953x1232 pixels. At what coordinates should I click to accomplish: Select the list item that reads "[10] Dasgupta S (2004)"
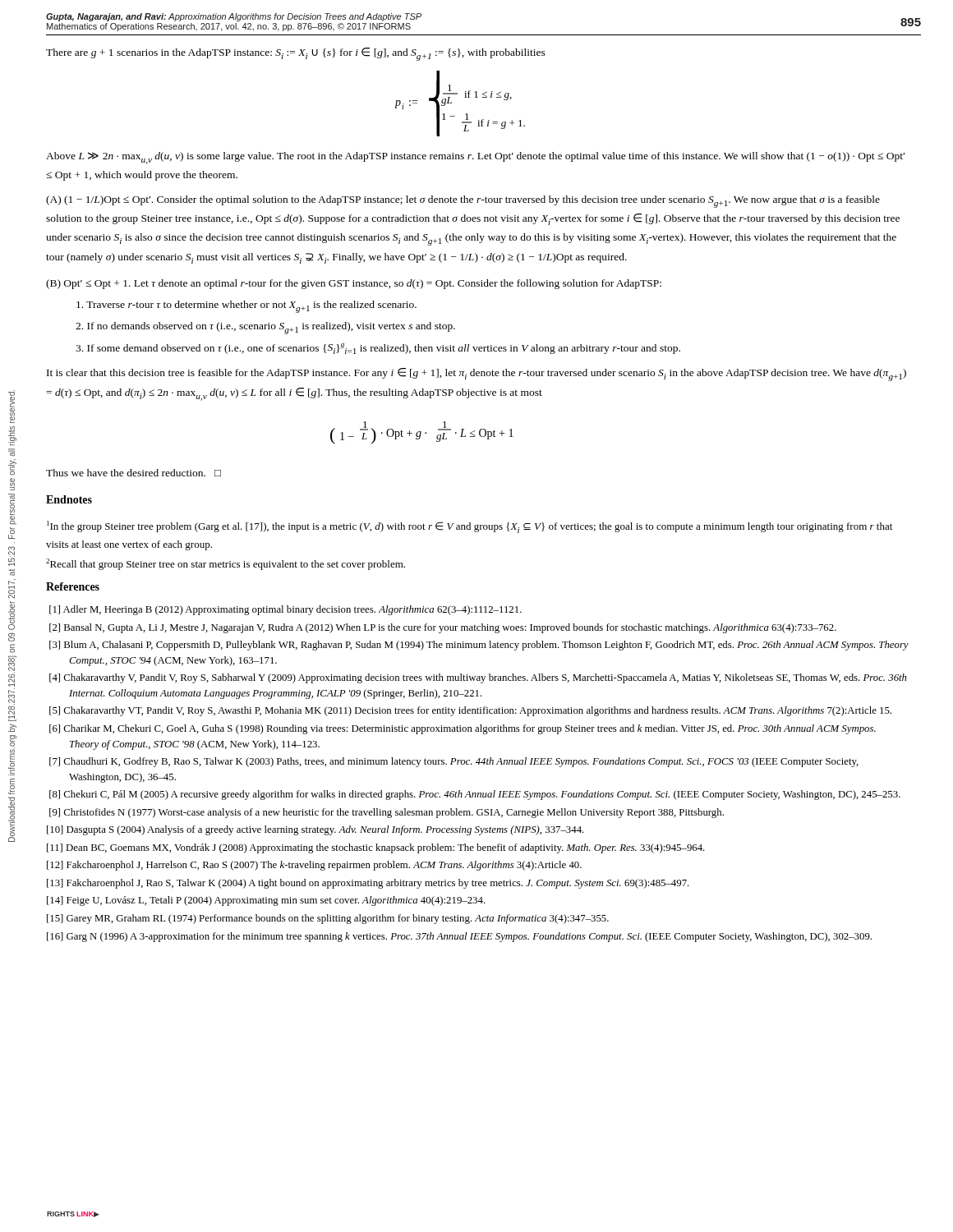(x=315, y=830)
